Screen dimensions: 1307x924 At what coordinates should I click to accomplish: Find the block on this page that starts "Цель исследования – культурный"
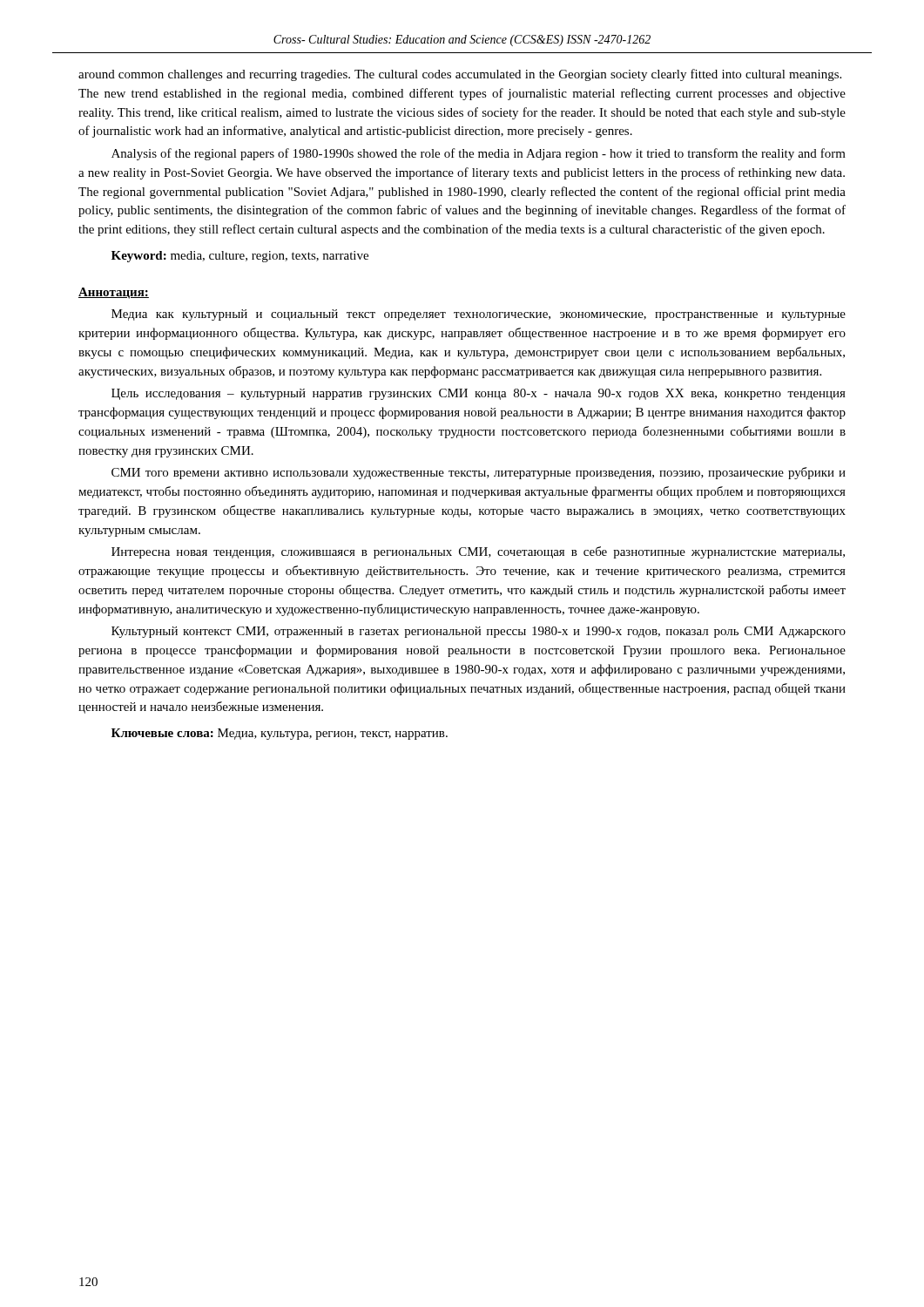coord(462,422)
